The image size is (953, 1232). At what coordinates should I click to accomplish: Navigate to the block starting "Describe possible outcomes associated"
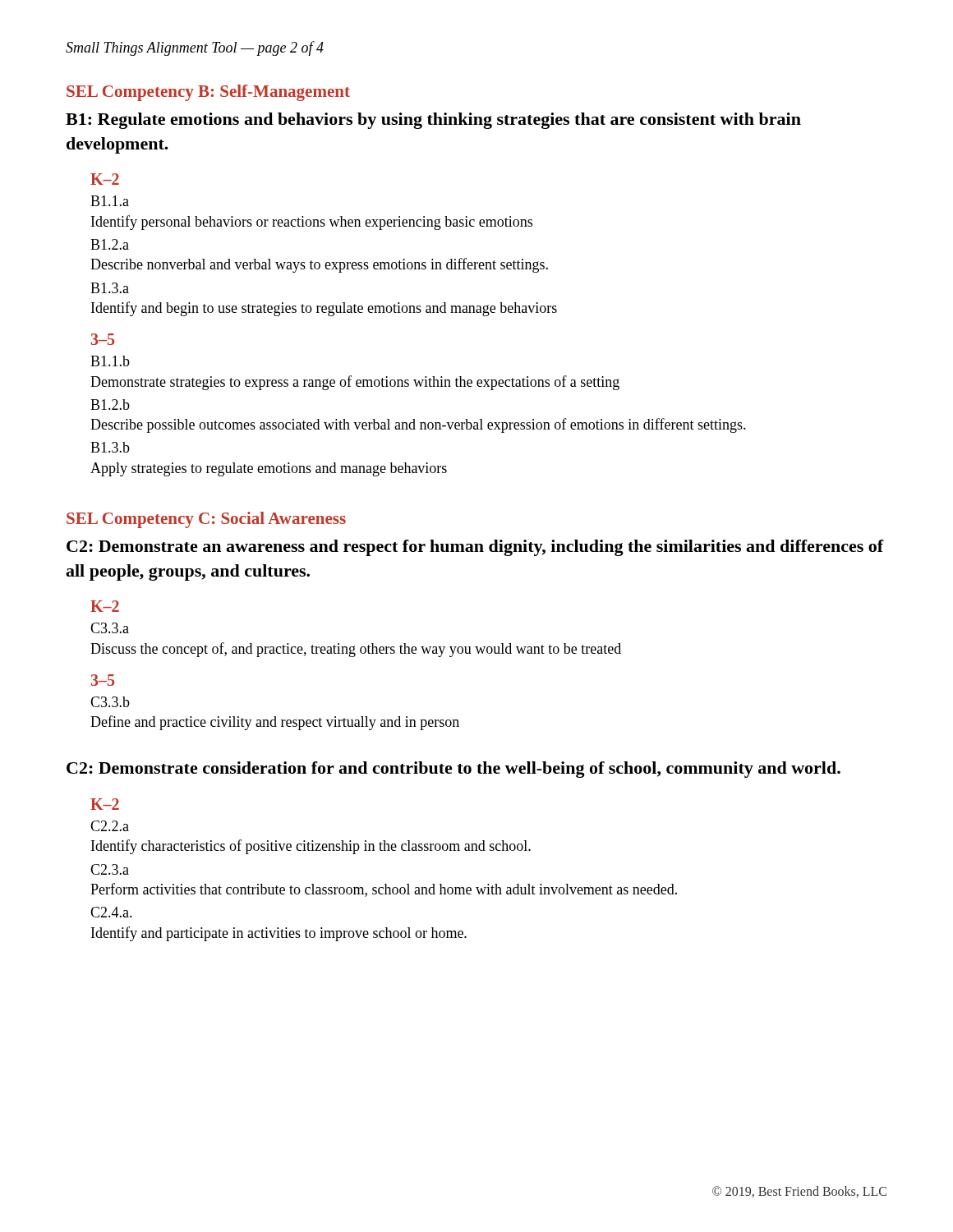tap(418, 425)
